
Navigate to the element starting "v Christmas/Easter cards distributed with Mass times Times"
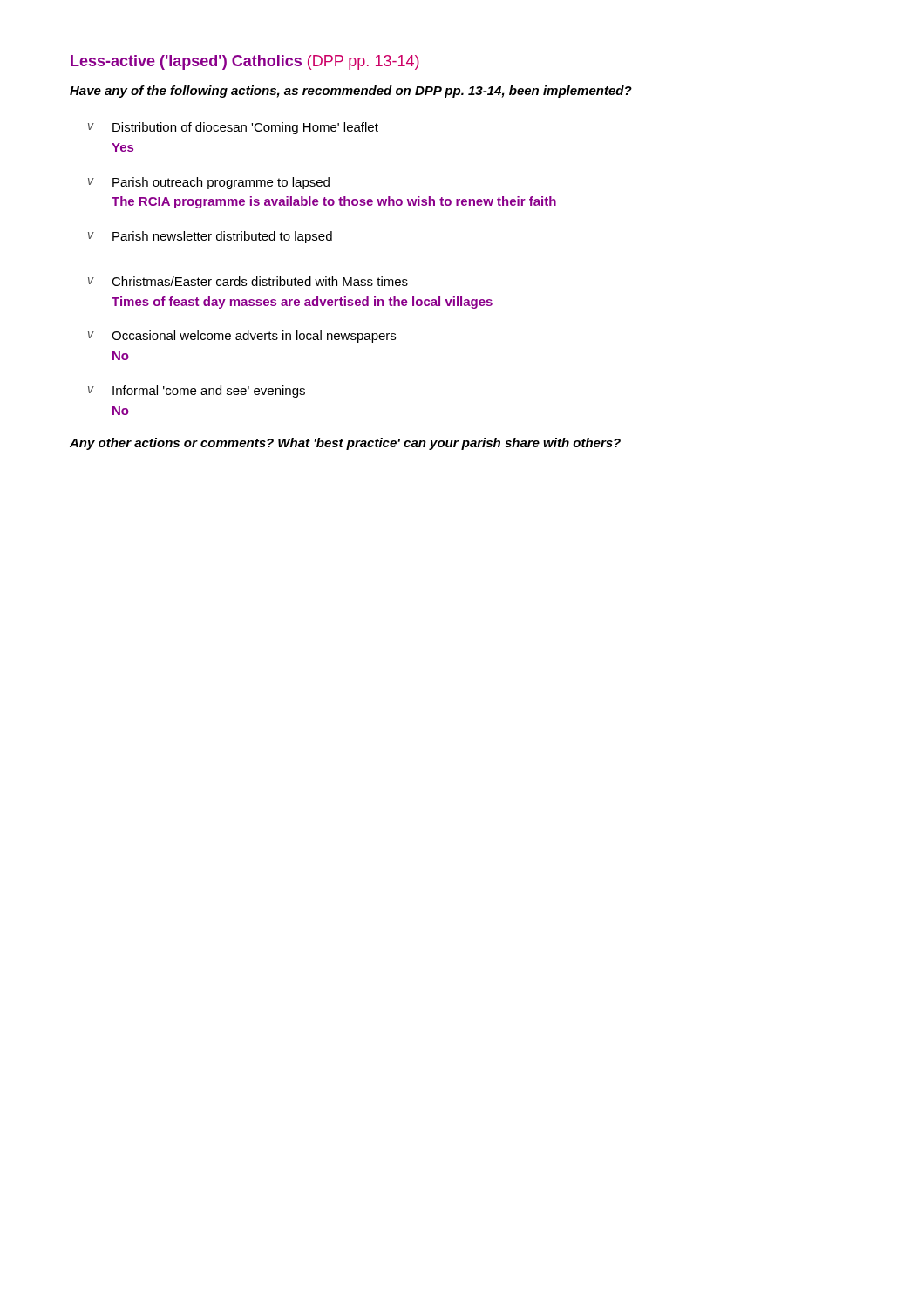pos(290,291)
